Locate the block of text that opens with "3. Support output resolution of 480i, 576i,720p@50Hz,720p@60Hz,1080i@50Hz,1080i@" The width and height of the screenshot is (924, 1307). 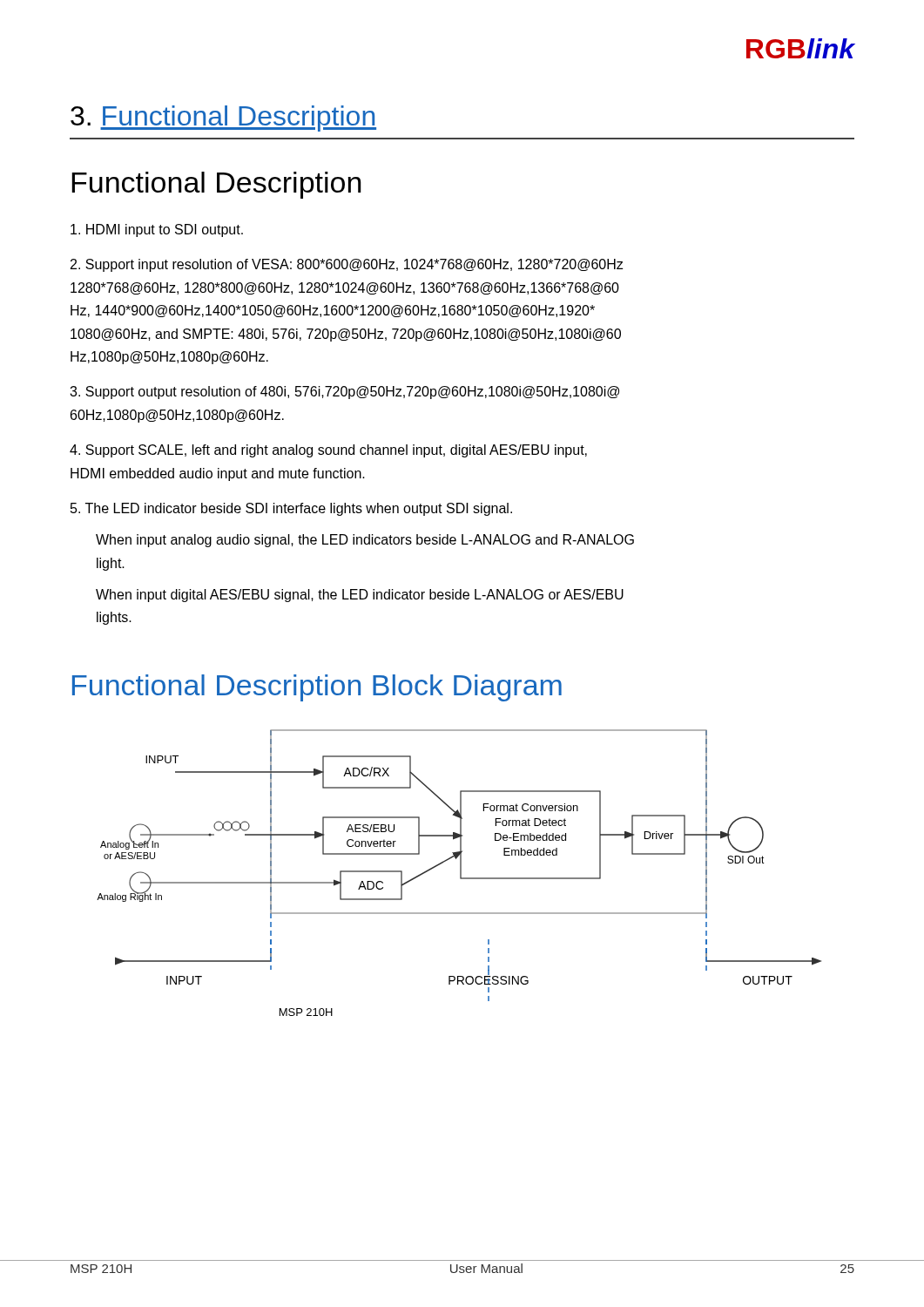pos(345,403)
